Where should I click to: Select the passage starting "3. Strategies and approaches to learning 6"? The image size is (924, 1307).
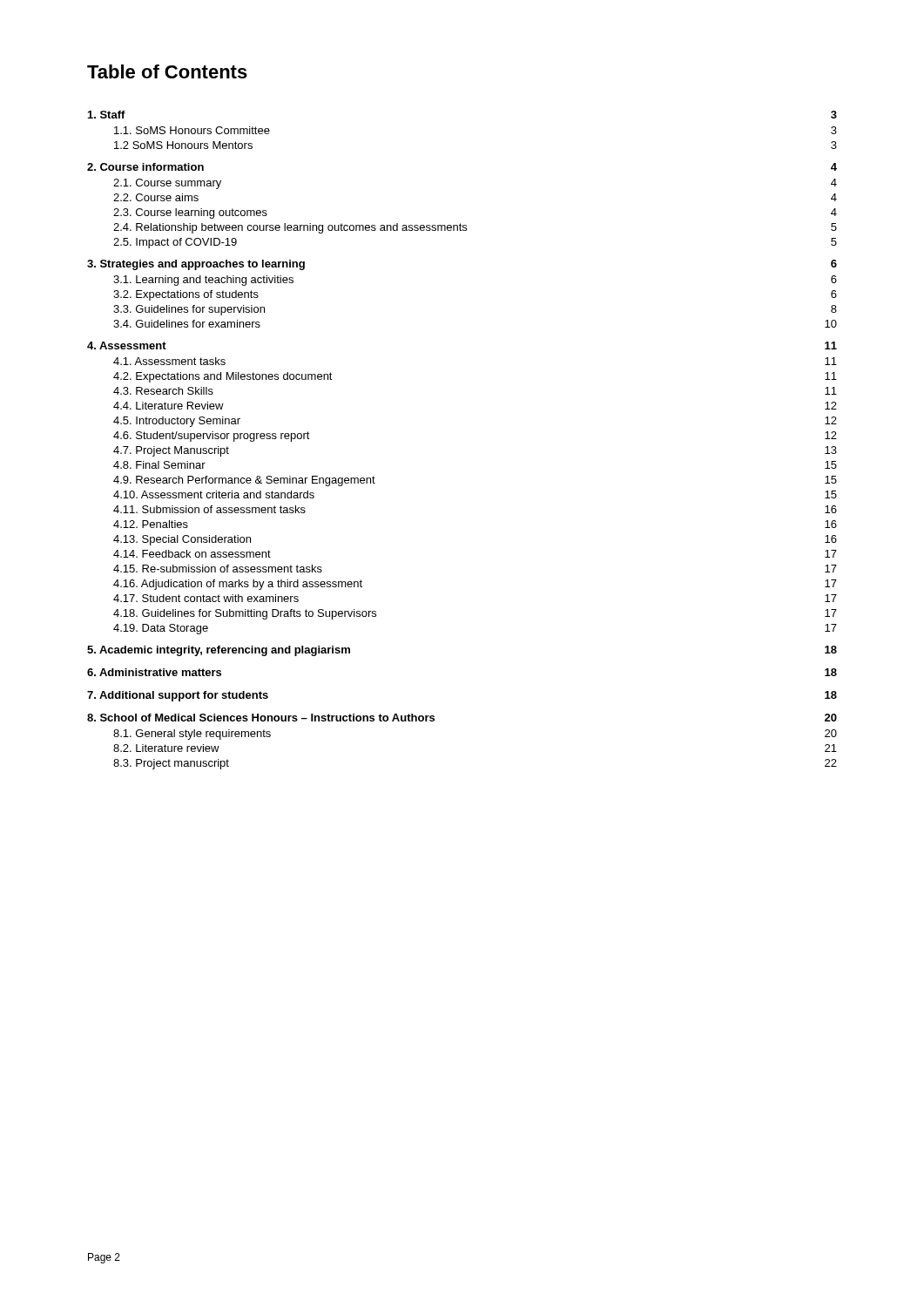[194, 264]
